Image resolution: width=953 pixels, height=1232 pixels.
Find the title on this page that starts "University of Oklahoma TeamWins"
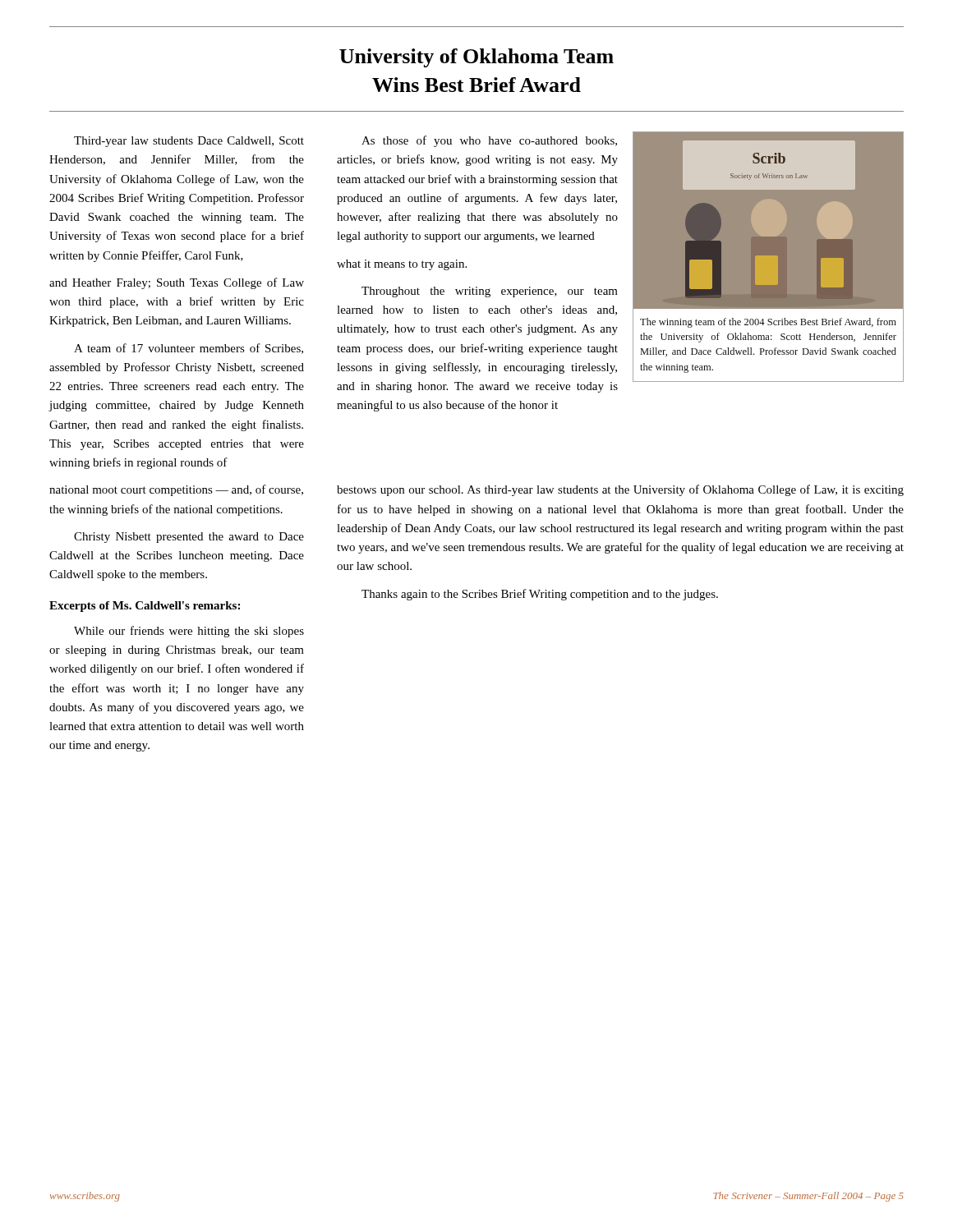(x=476, y=71)
